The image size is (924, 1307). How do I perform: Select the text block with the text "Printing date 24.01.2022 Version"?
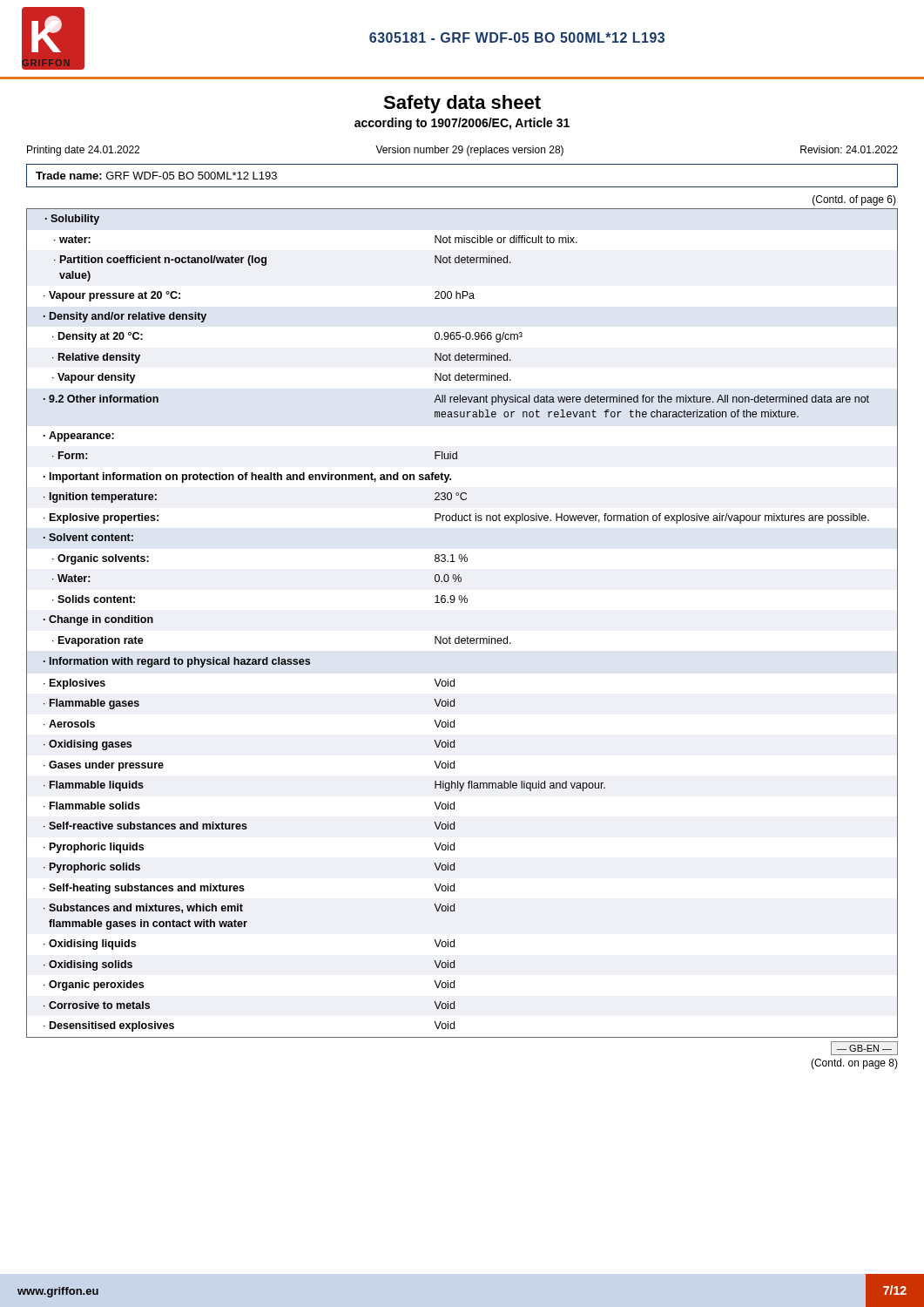click(462, 150)
